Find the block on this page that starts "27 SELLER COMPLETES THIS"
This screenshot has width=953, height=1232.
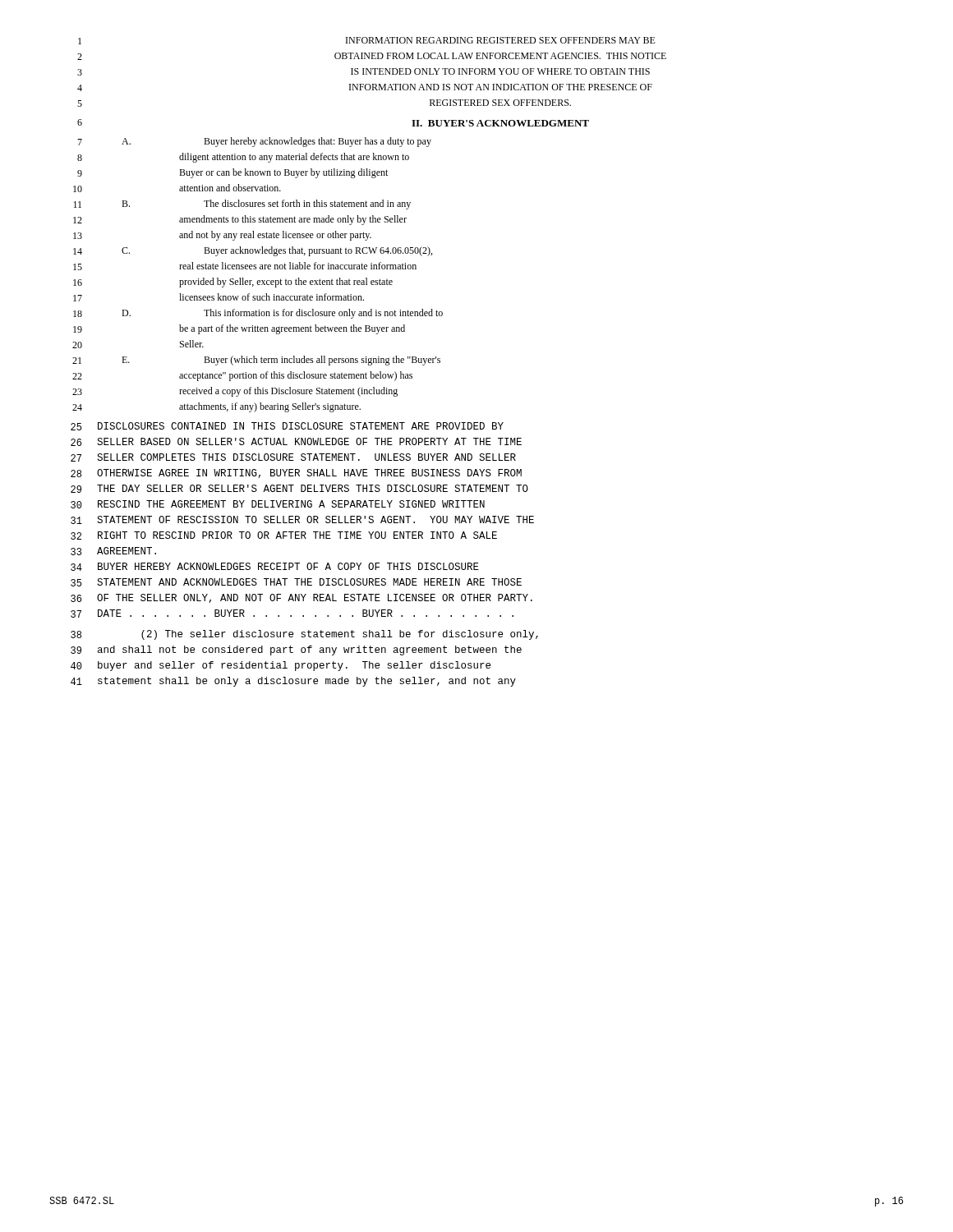point(476,459)
